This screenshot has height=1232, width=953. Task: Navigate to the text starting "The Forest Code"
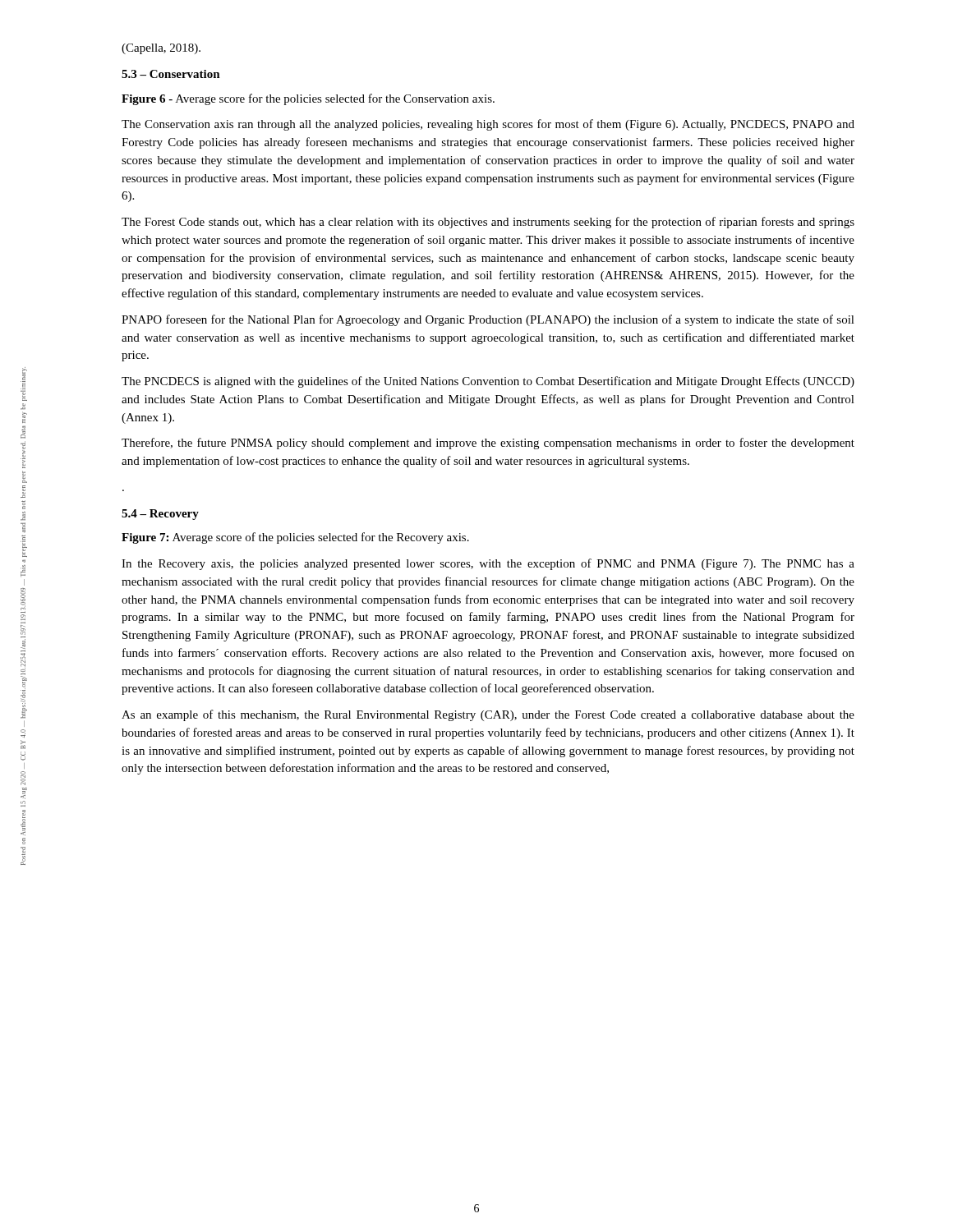[488, 258]
